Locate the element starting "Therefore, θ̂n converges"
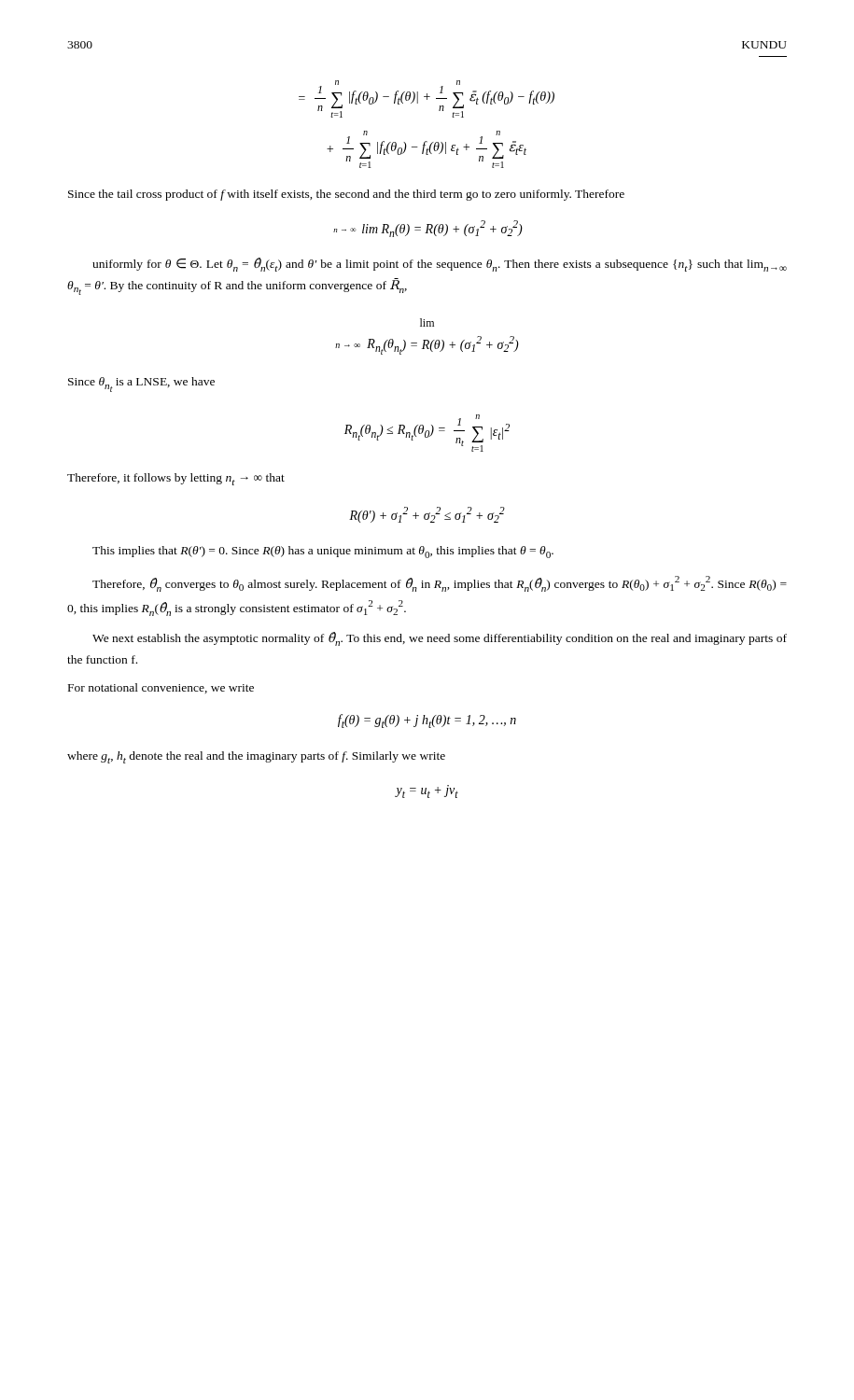 (x=427, y=595)
